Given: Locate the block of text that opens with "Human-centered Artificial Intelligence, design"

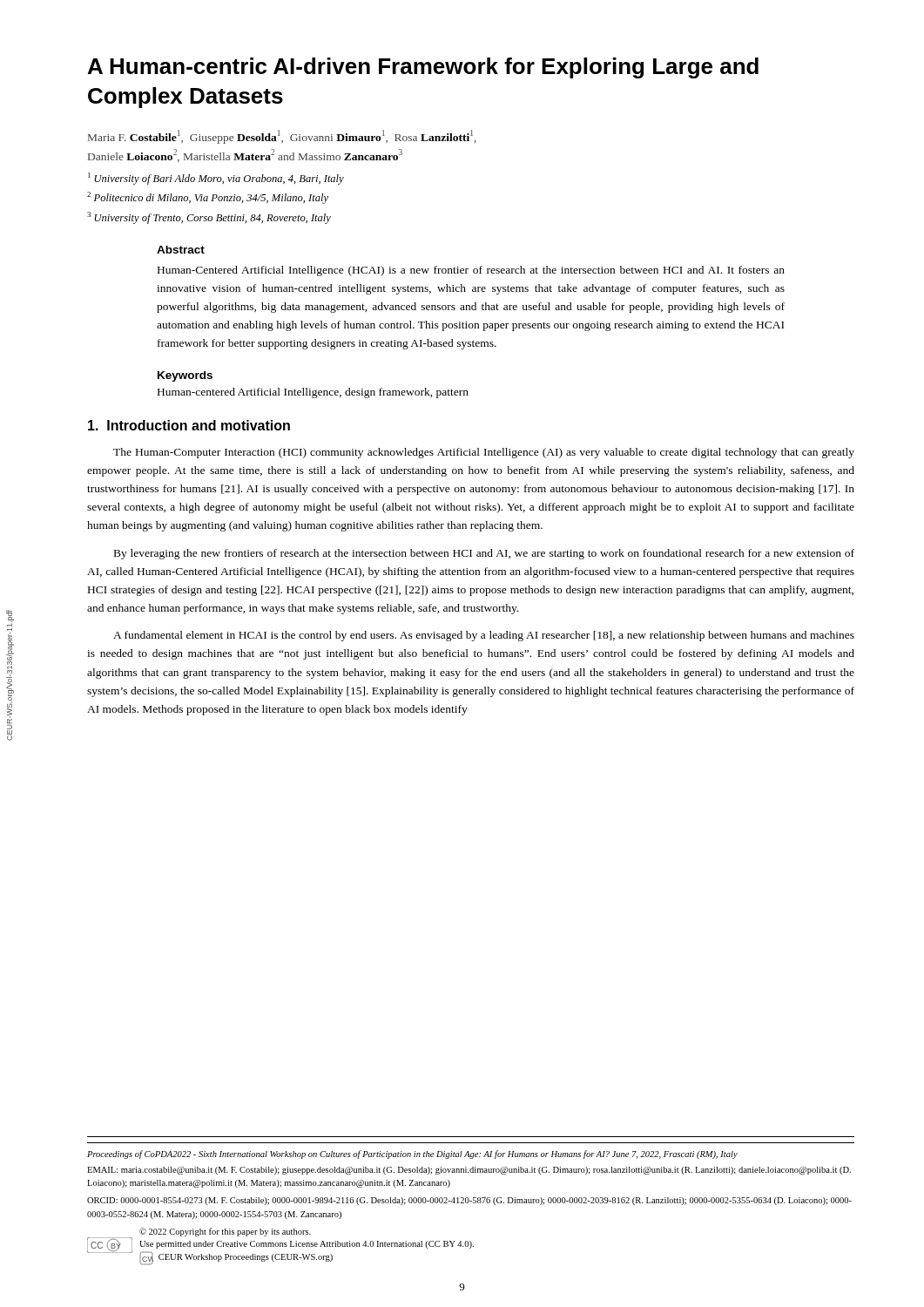Looking at the screenshot, I should (x=471, y=392).
